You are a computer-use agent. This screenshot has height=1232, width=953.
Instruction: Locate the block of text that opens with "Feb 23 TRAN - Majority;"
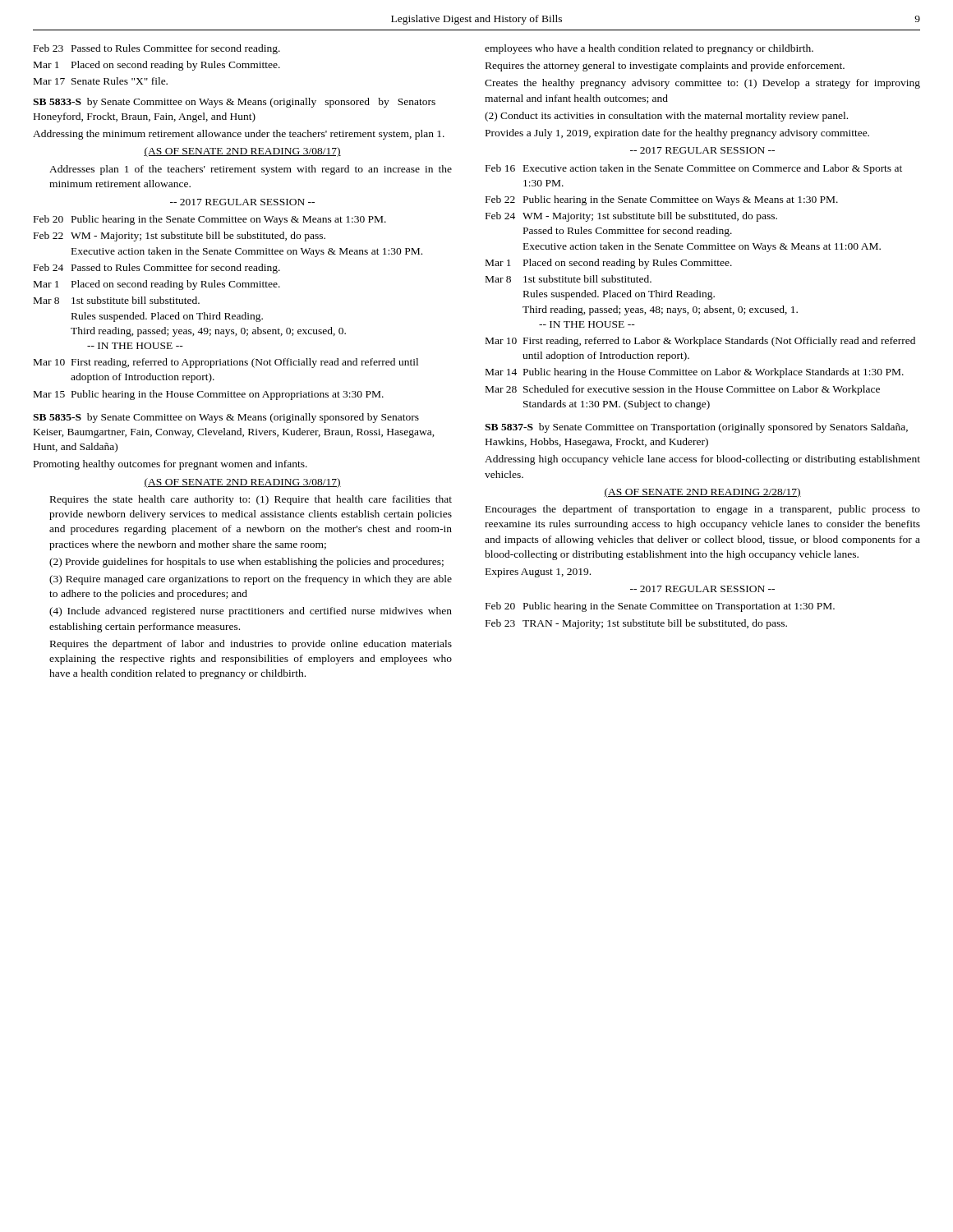tap(636, 623)
